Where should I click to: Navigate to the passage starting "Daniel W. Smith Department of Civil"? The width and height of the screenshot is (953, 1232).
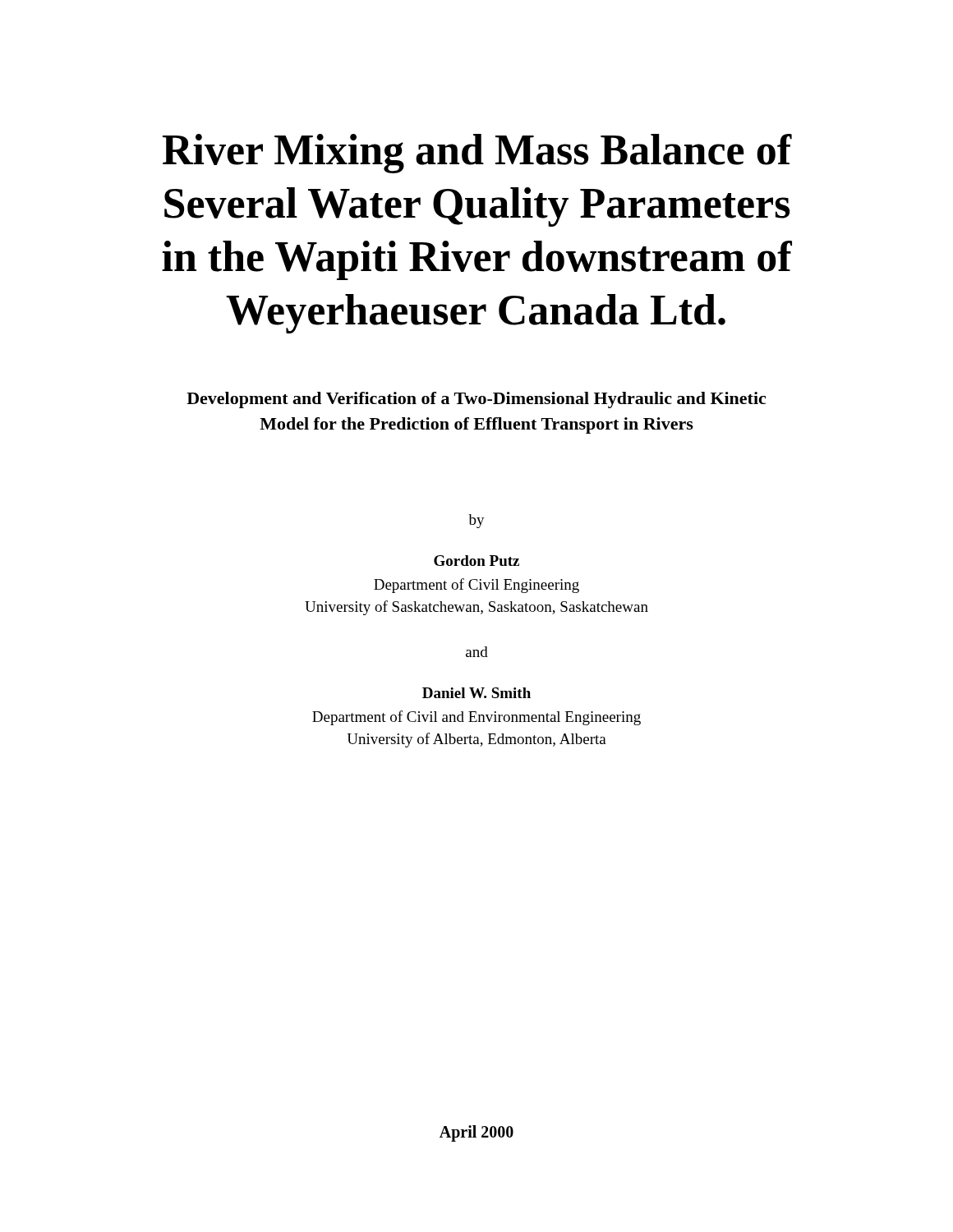pyautogui.click(x=476, y=717)
